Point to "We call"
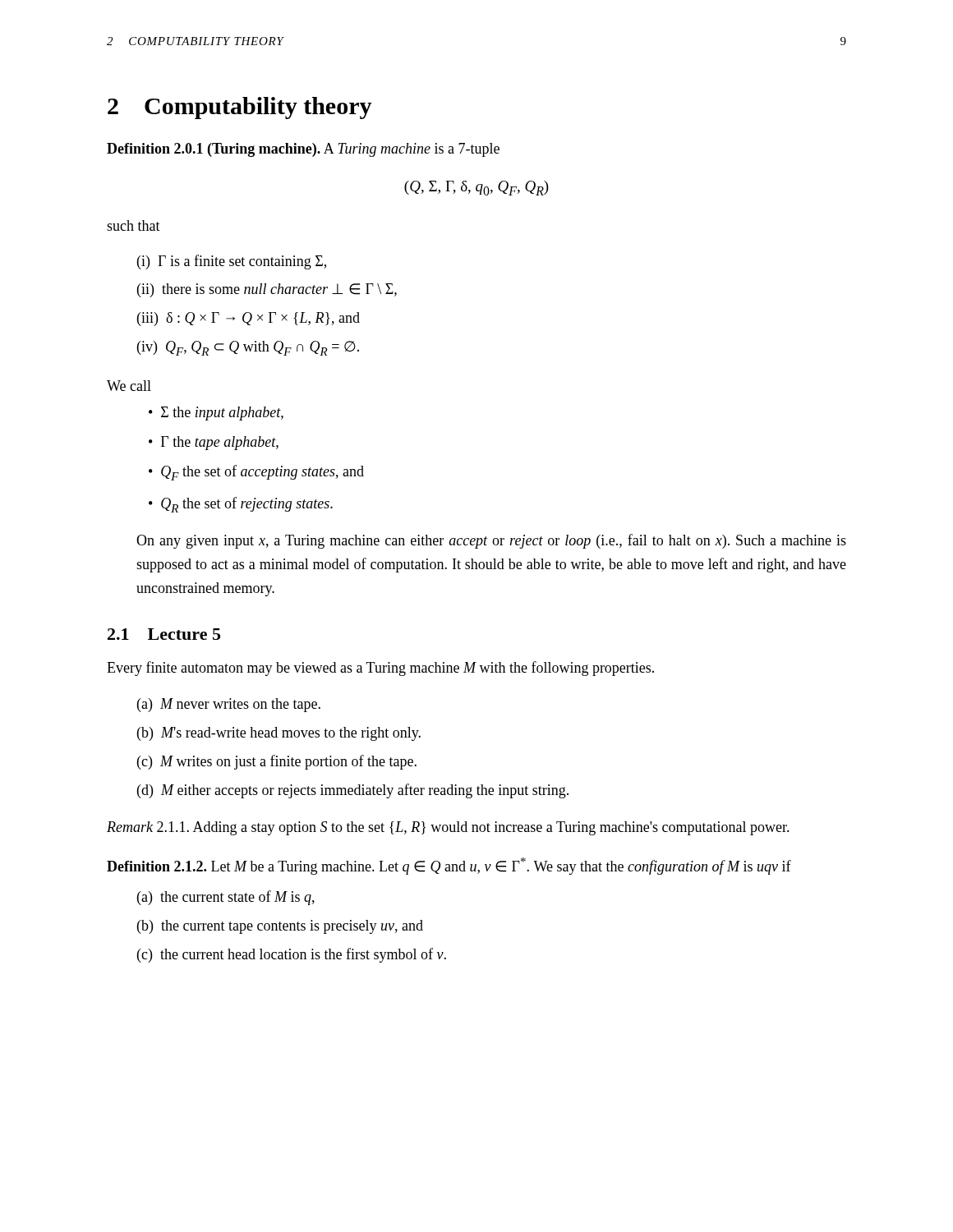Screen dimensions: 1232x953 [x=129, y=386]
